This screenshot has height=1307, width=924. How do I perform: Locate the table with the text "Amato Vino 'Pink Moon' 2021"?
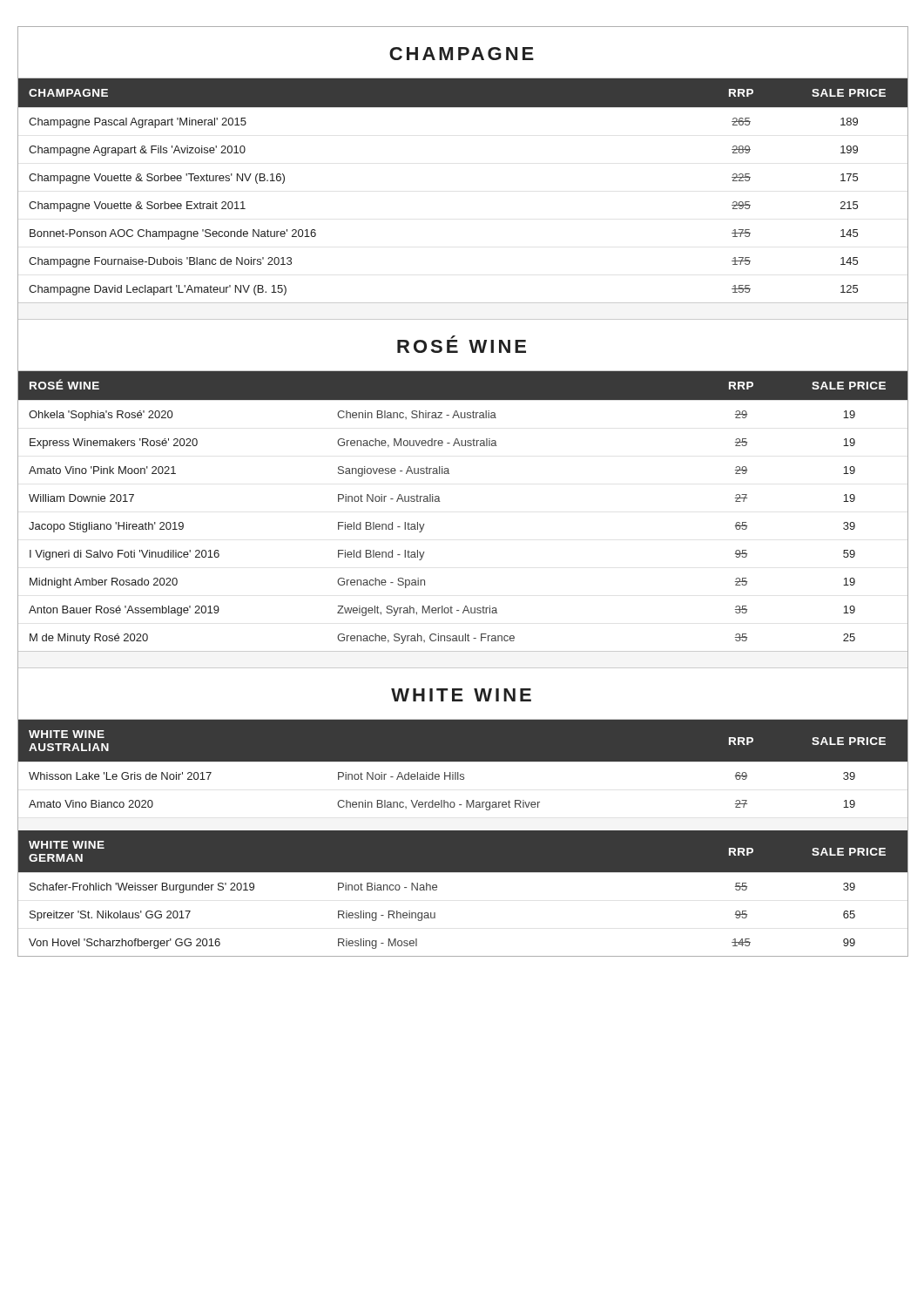click(x=463, y=511)
